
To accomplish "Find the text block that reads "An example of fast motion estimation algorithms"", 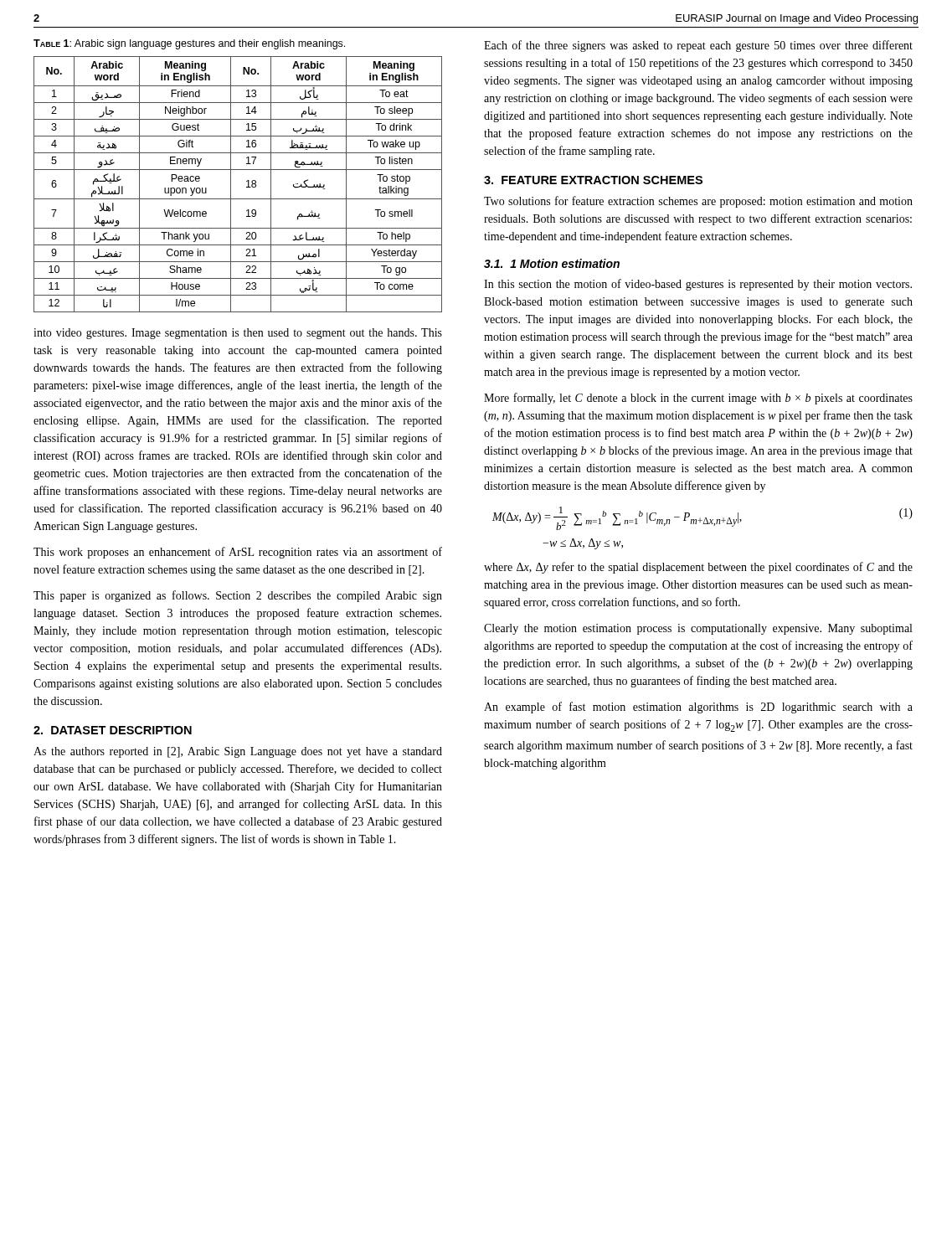I will point(698,735).
